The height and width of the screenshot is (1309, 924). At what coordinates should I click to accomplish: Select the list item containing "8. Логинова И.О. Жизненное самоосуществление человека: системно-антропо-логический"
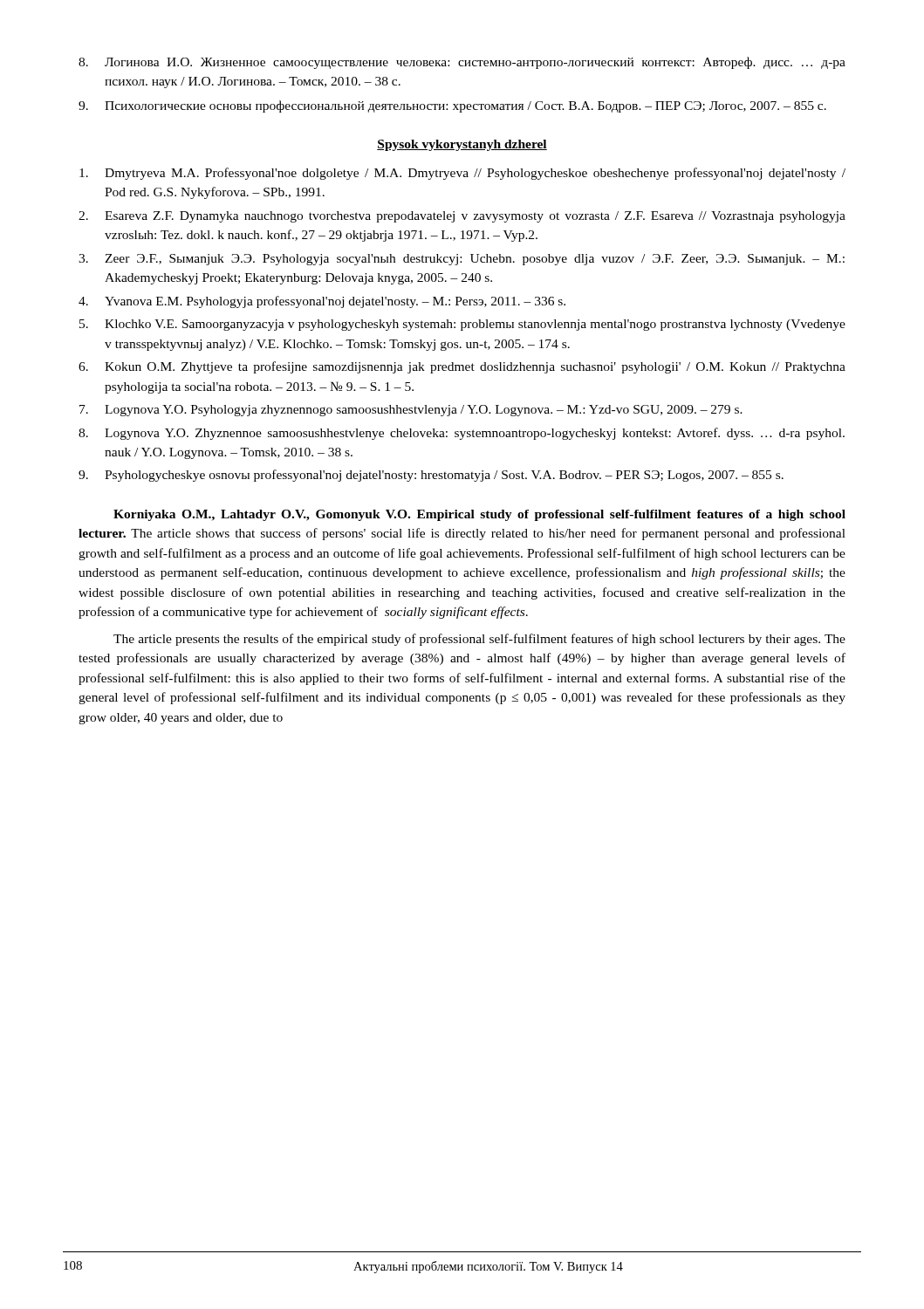coord(462,72)
